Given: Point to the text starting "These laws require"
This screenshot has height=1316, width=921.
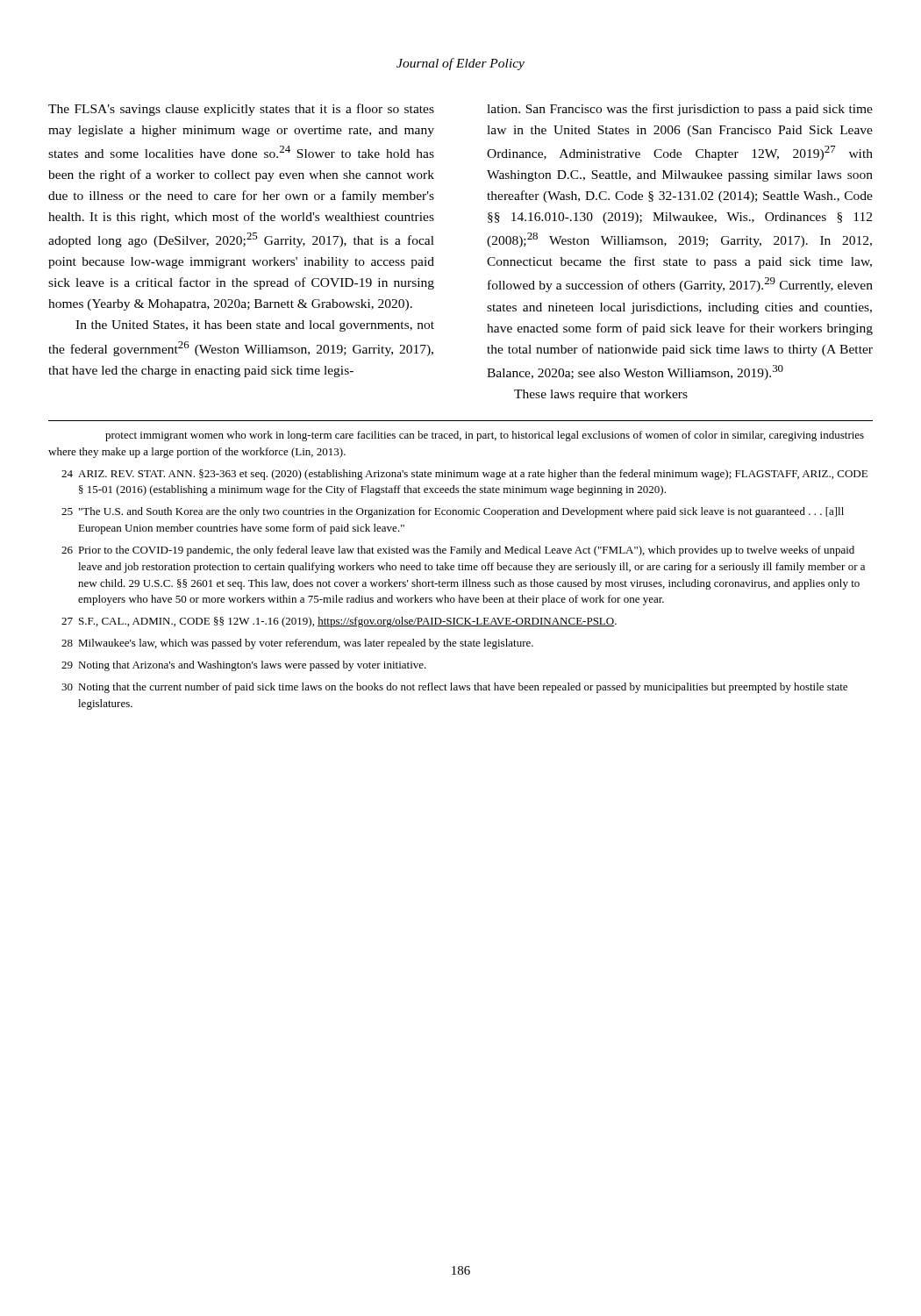Looking at the screenshot, I should pyautogui.click(x=601, y=393).
